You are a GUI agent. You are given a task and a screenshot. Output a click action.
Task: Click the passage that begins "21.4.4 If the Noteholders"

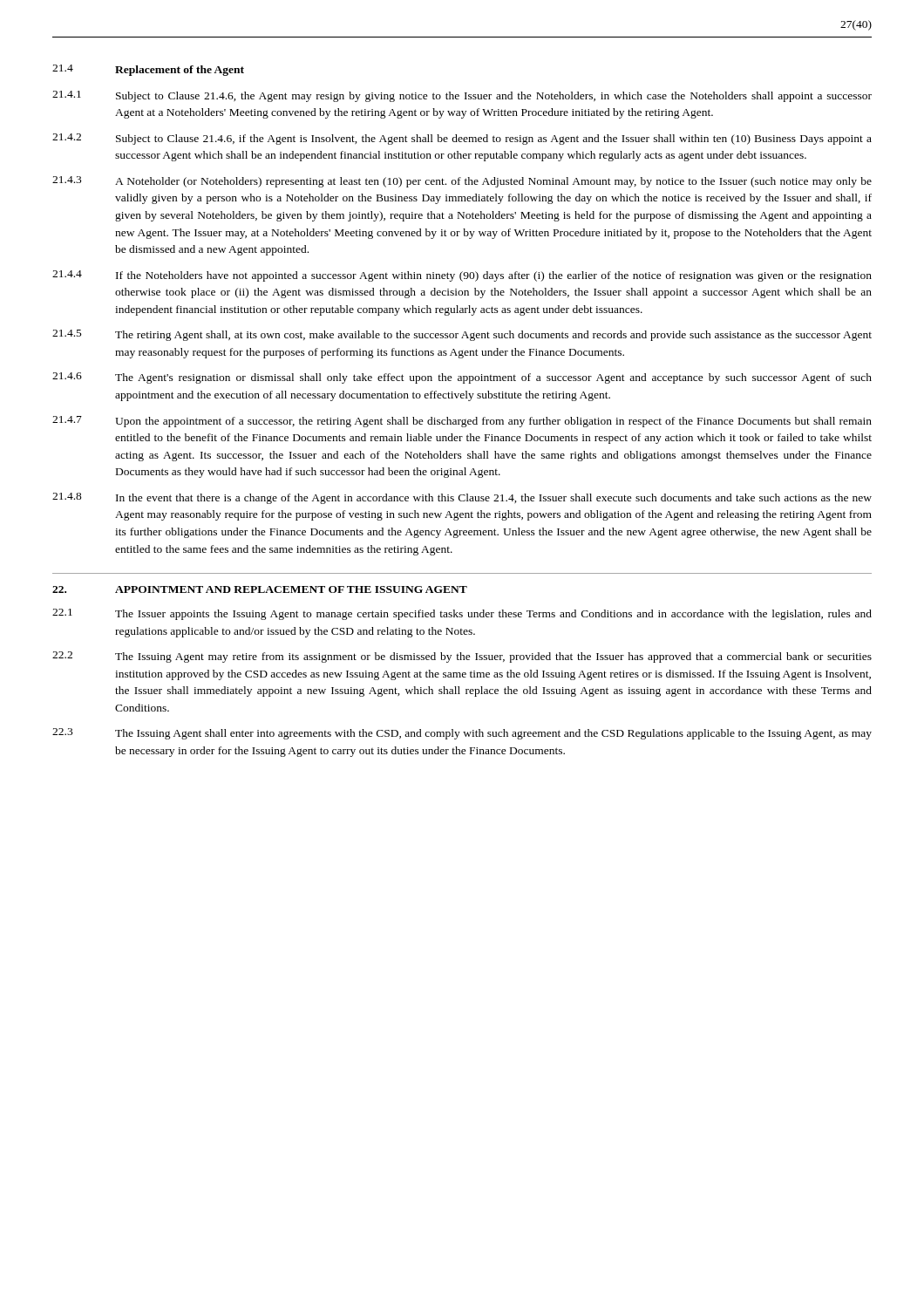tap(462, 292)
